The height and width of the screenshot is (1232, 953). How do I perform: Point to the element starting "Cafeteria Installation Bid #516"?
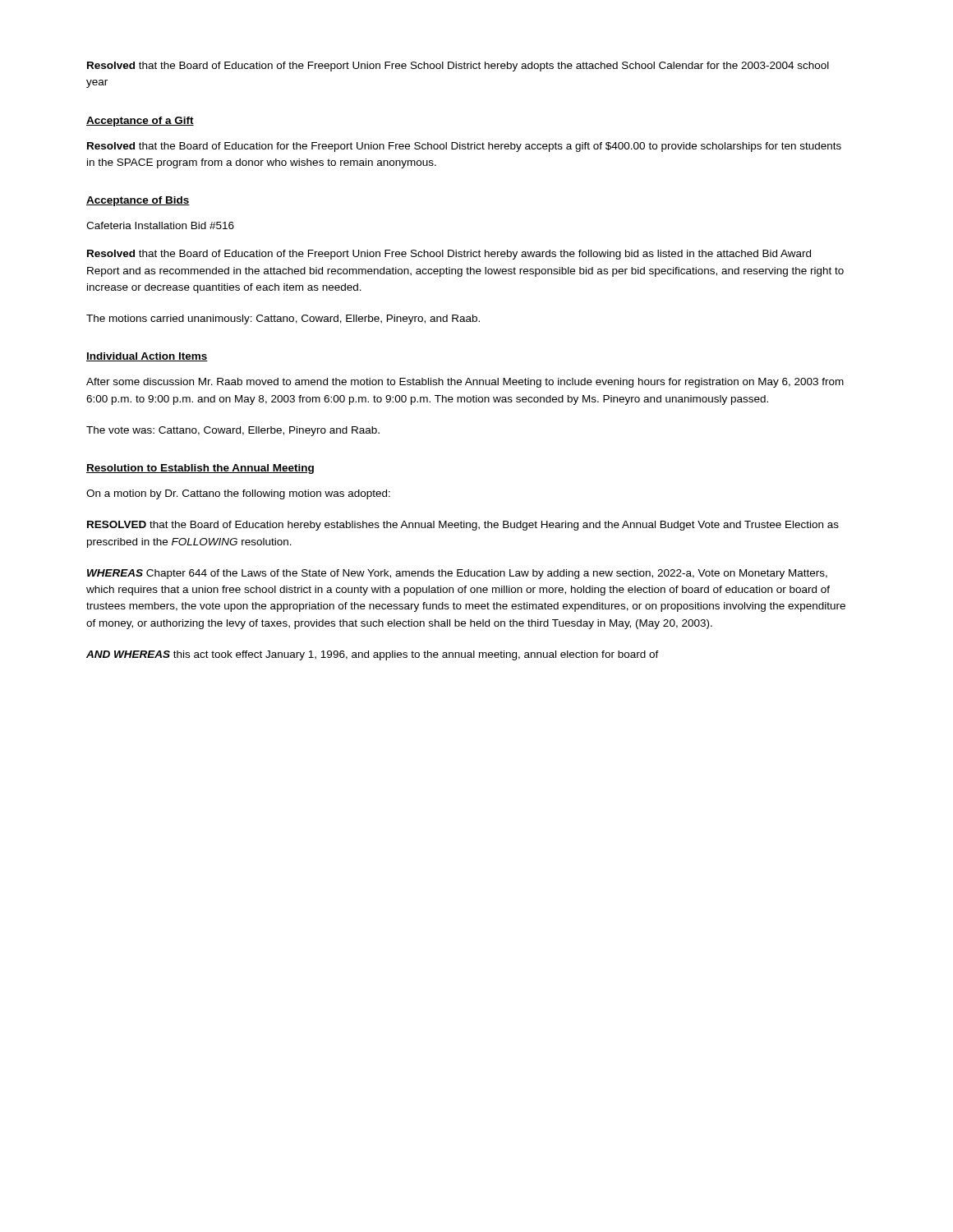(x=160, y=225)
